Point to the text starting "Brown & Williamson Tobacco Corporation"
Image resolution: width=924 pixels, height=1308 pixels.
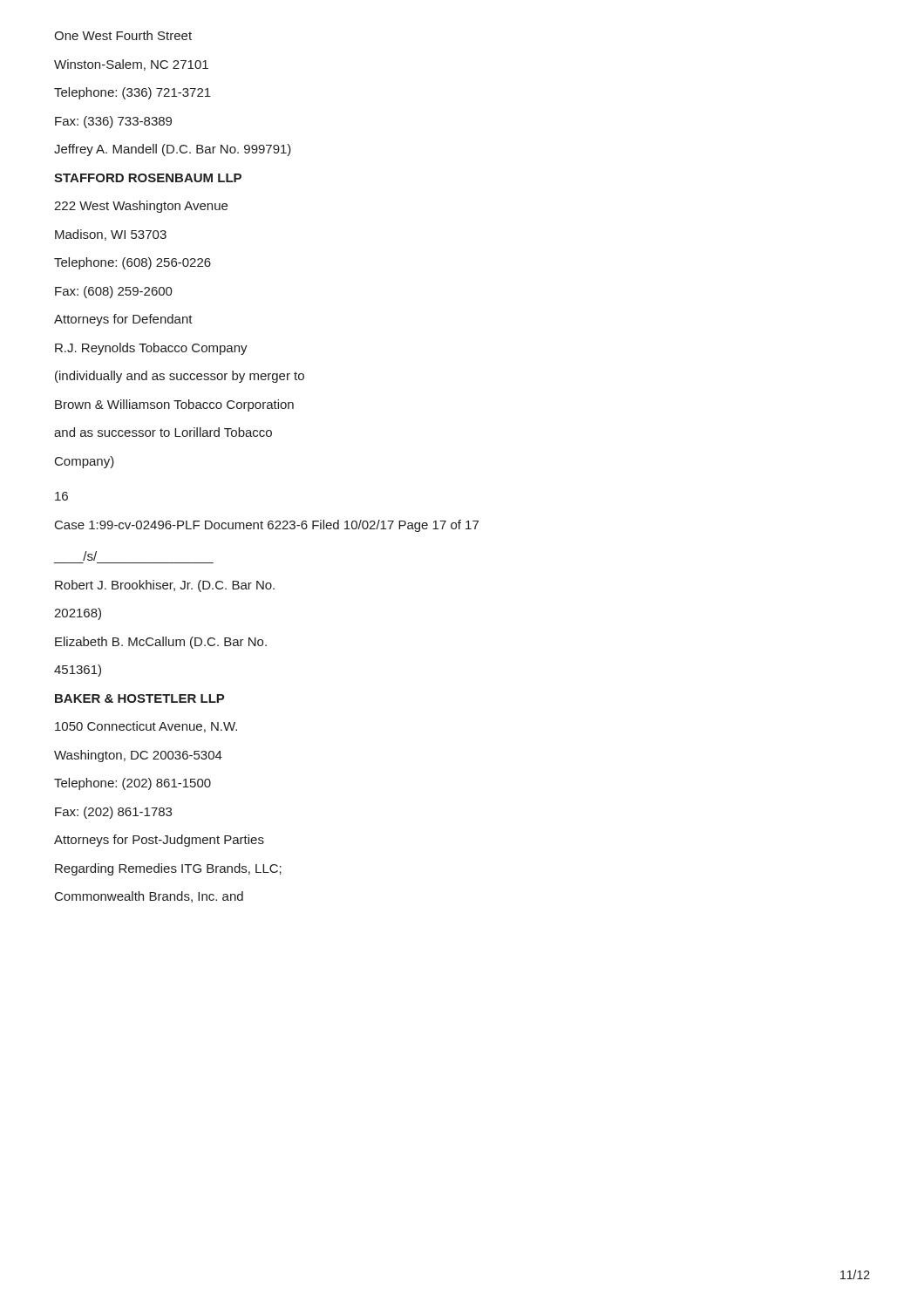coord(174,404)
